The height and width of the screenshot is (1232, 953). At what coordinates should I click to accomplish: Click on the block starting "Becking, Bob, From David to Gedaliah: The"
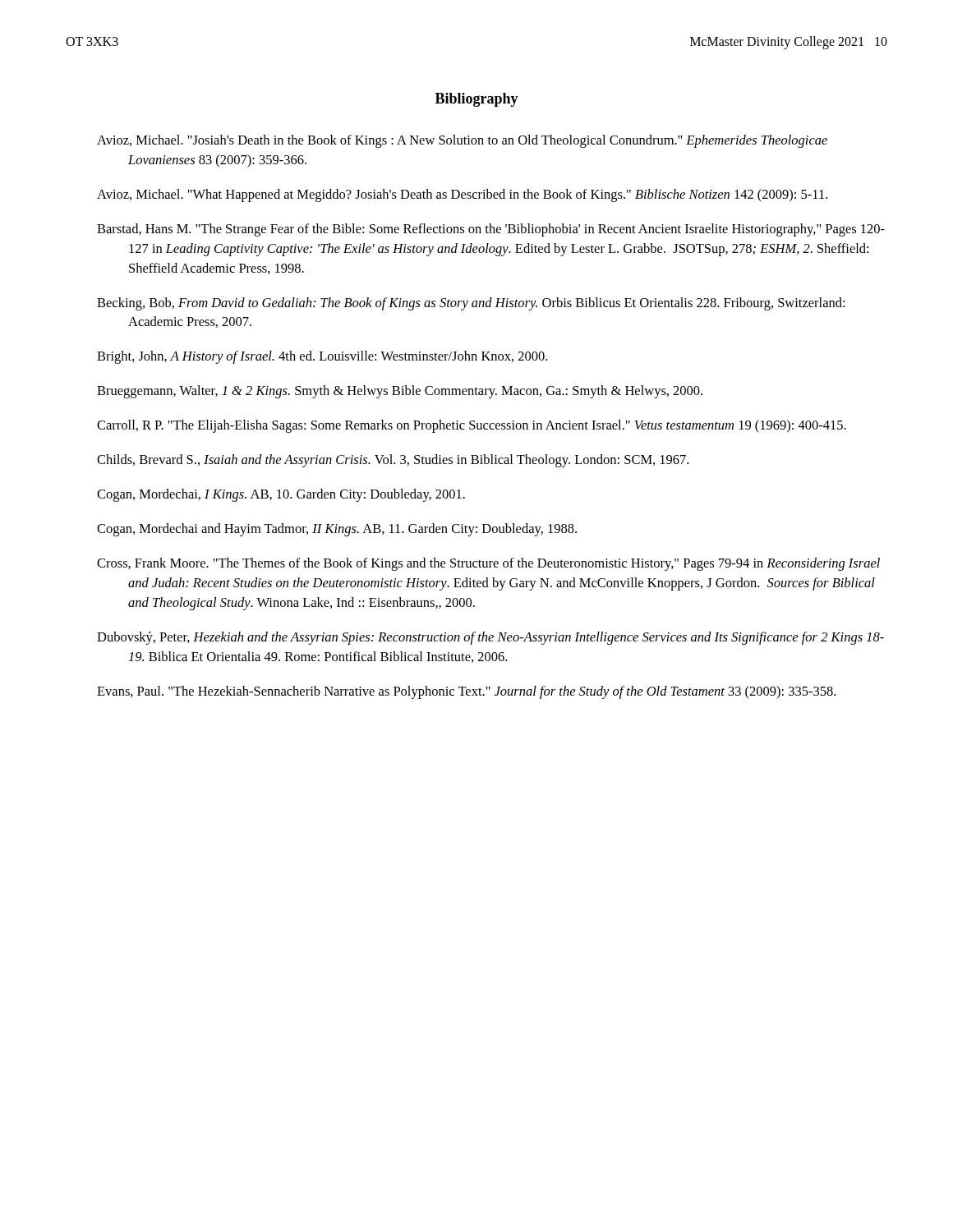click(471, 312)
